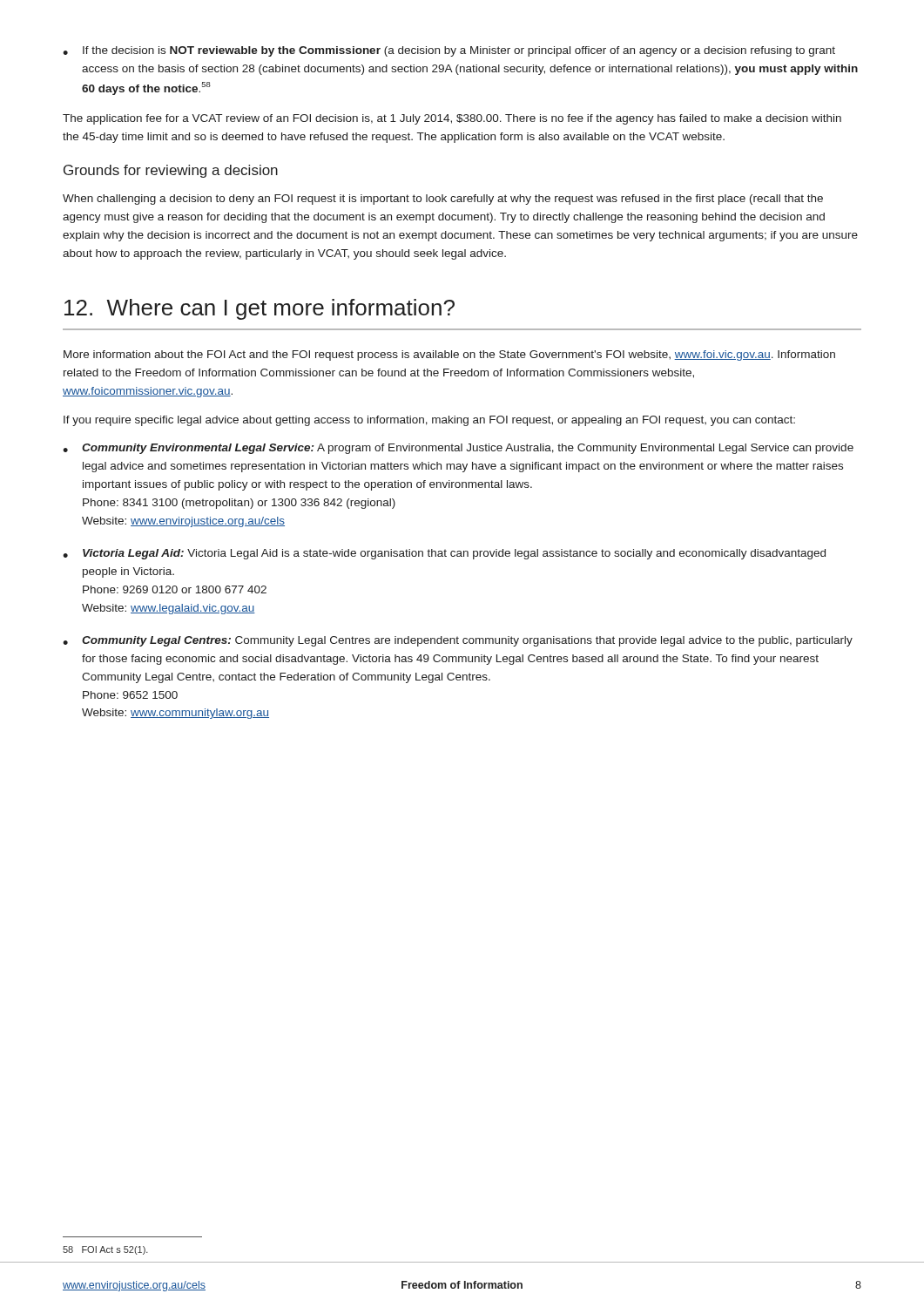Select the passage starting "58 FOI Act s 52(1)."
924x1307 pixels.
coord(106,1249)
